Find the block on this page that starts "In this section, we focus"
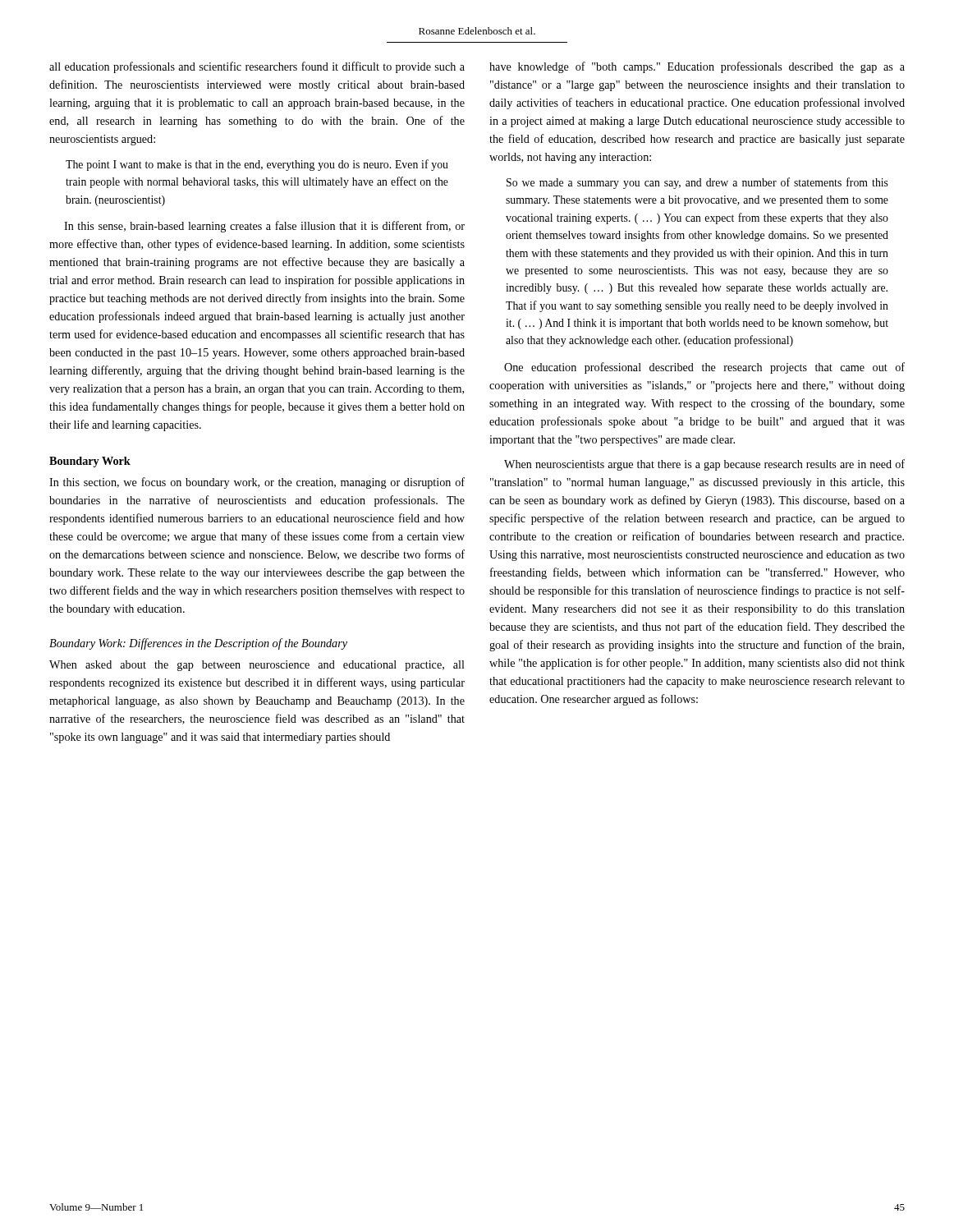This screenshot has width=954, height=1232. pos(257,545)
